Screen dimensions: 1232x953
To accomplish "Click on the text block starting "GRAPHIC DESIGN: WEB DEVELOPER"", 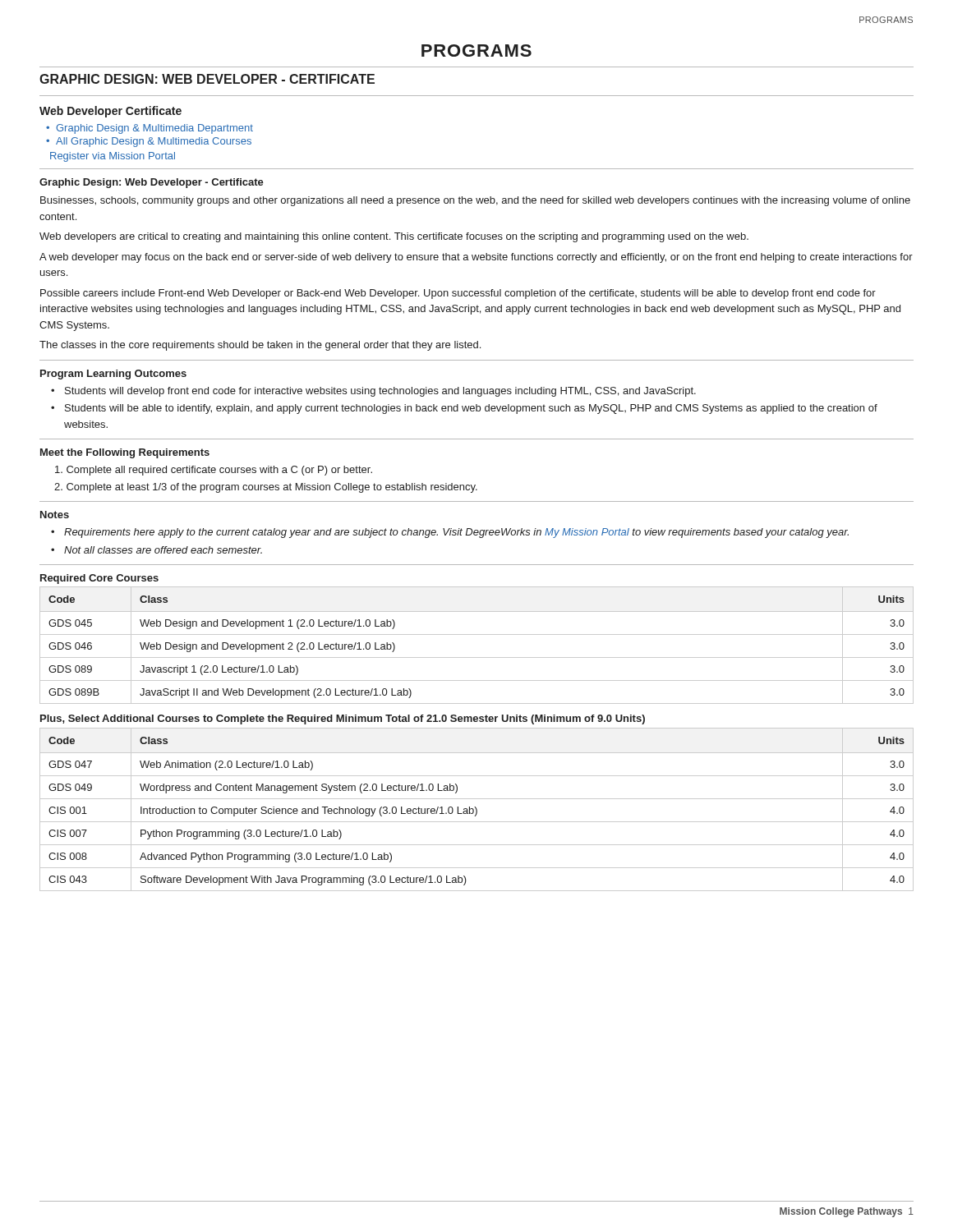I will pos(207,79).
